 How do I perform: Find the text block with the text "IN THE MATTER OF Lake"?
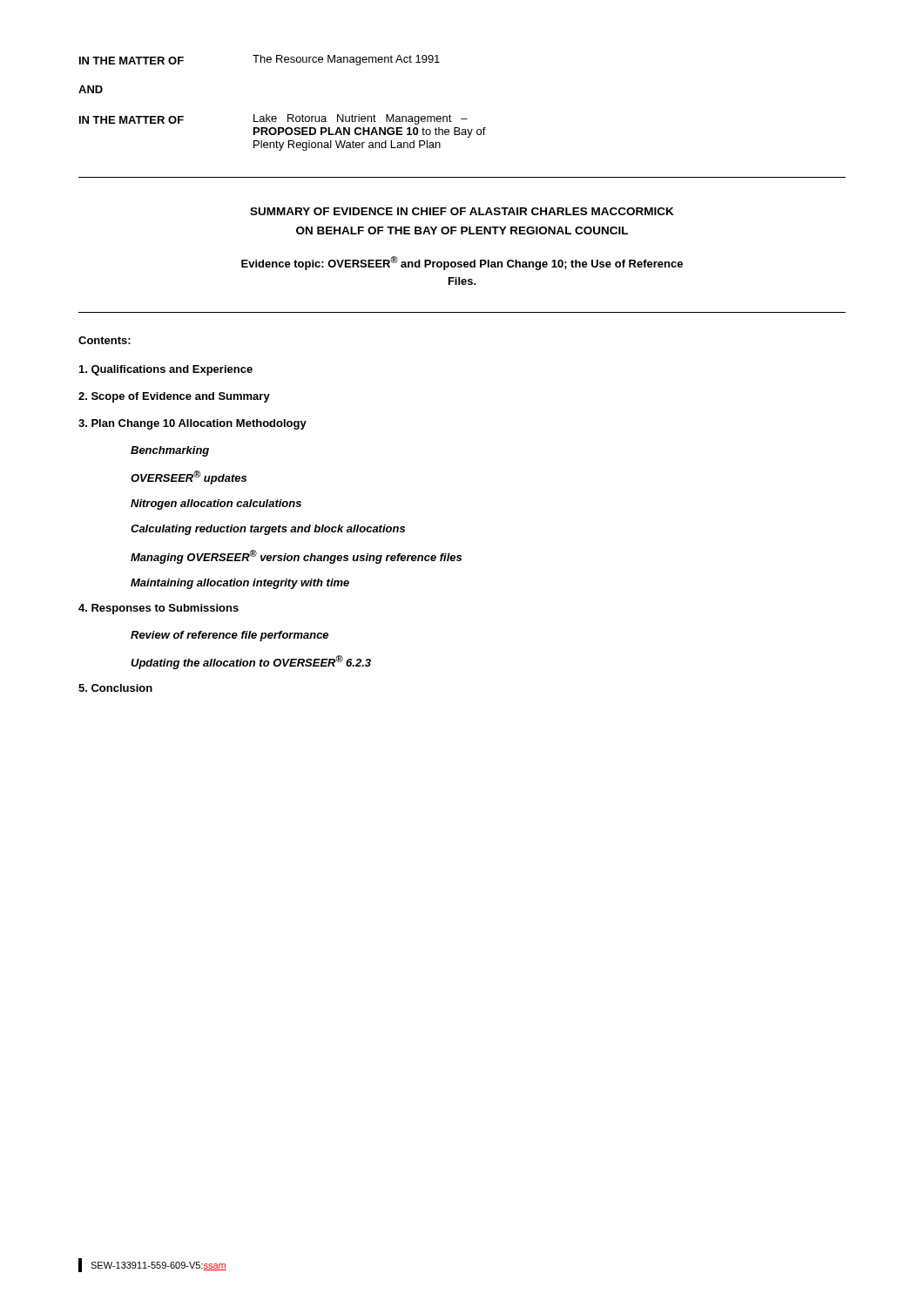(462, 131)
